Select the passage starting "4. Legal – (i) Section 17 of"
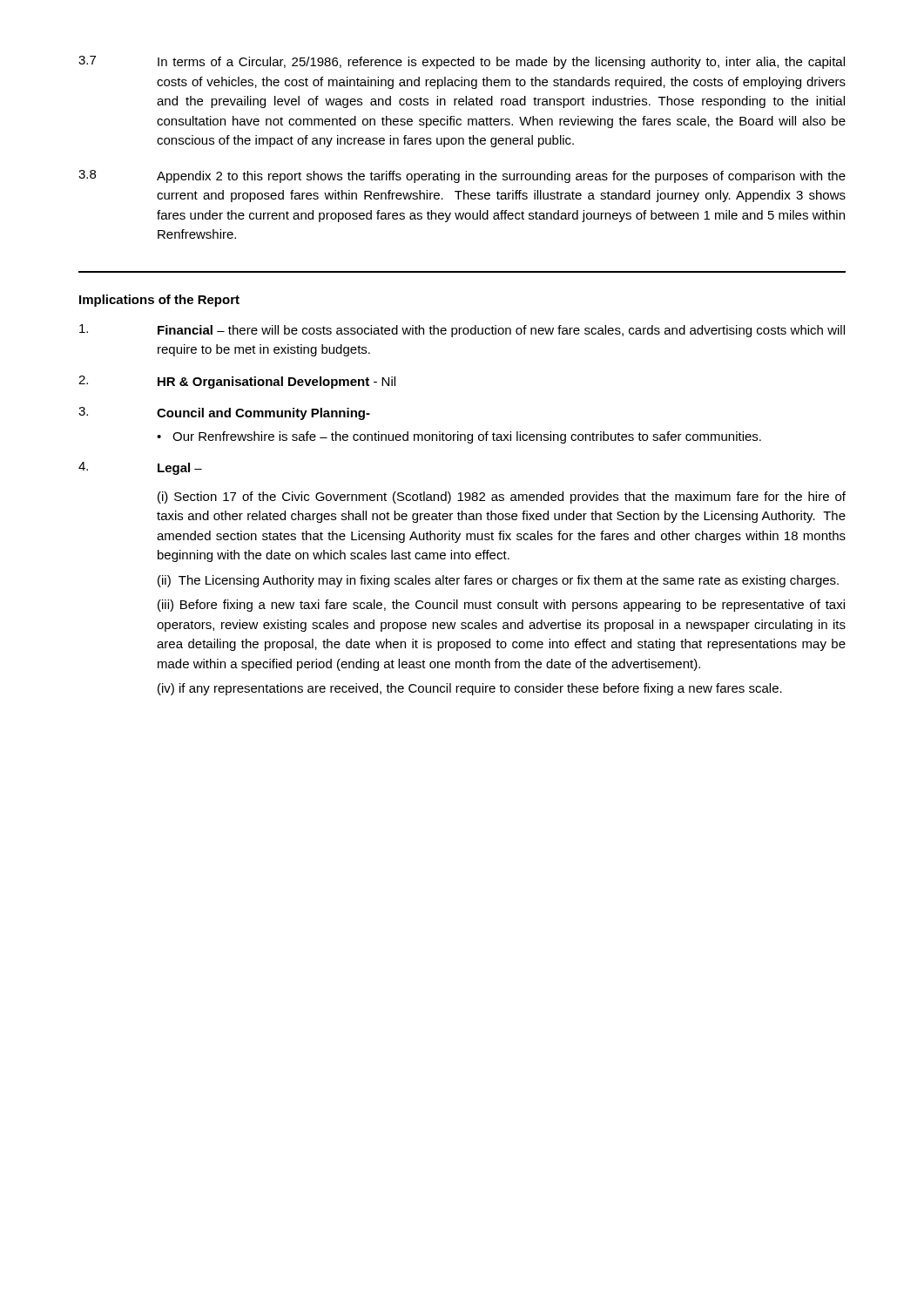924x1307 pixels. click(x=462, y=578)
